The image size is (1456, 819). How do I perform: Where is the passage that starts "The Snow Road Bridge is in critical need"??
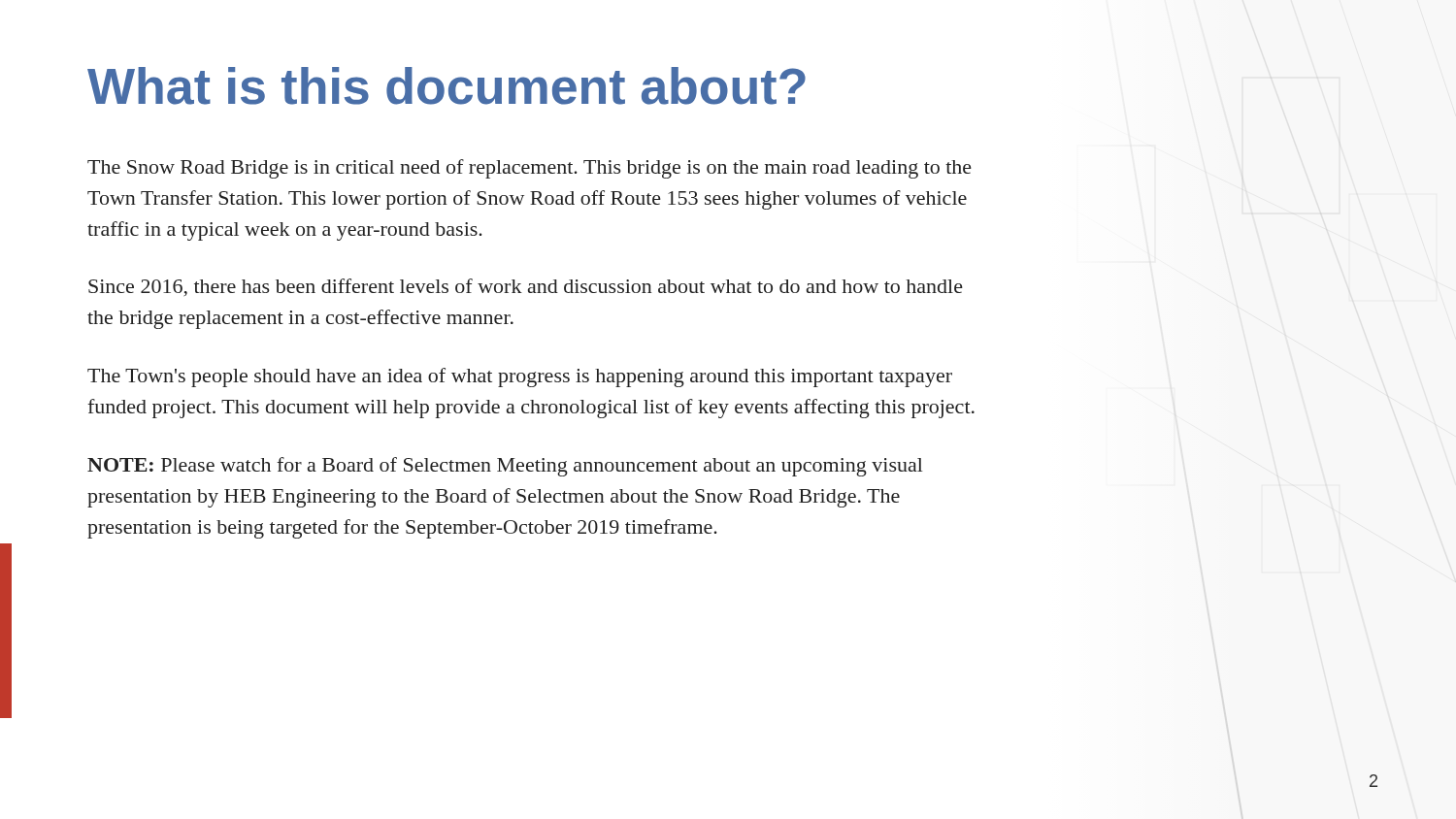[x=530, y=197]
